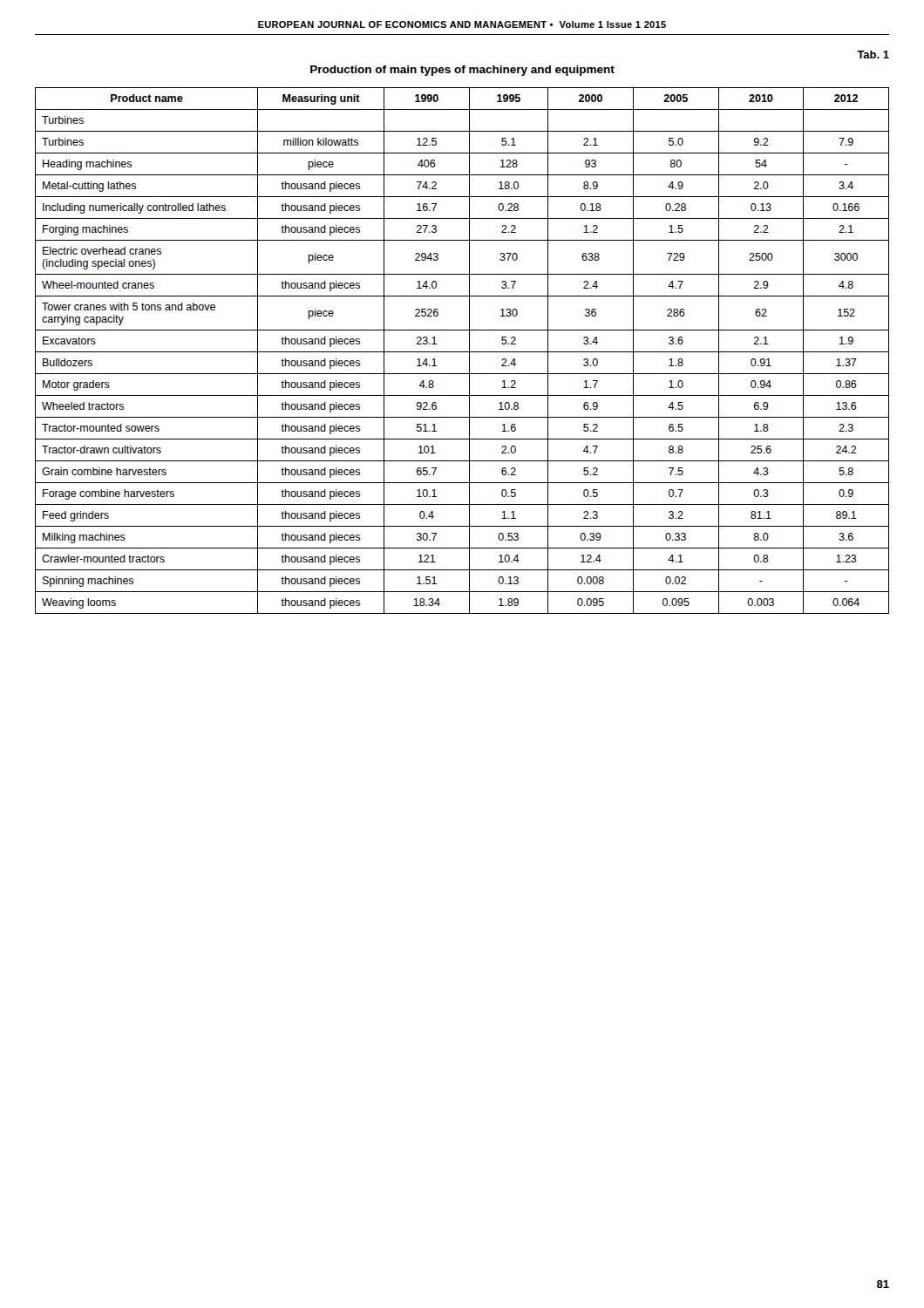Find a table
924x1308 pixels.
click(x=462, y=351)
